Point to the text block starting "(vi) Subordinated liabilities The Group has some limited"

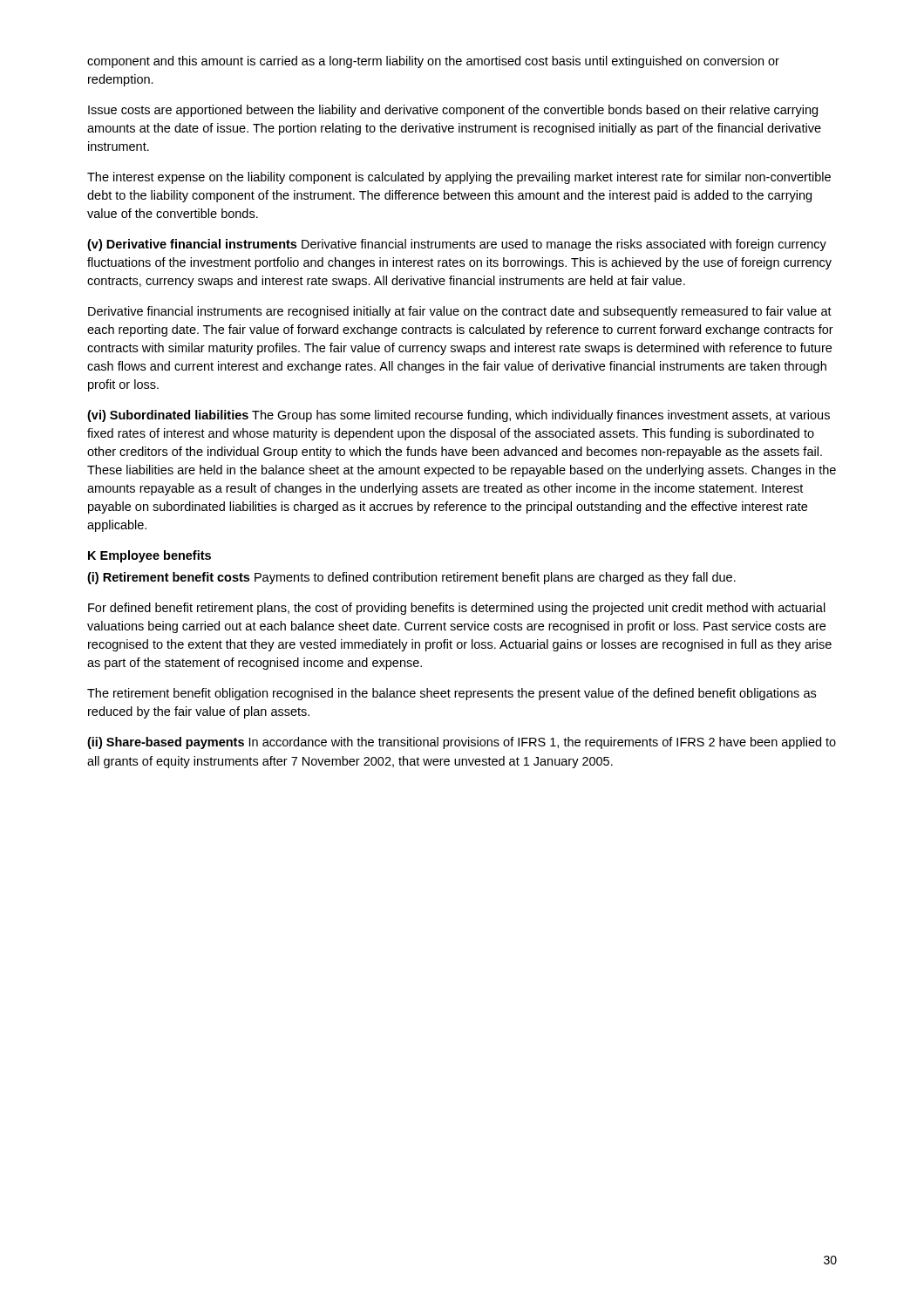(x=462, y=470)
